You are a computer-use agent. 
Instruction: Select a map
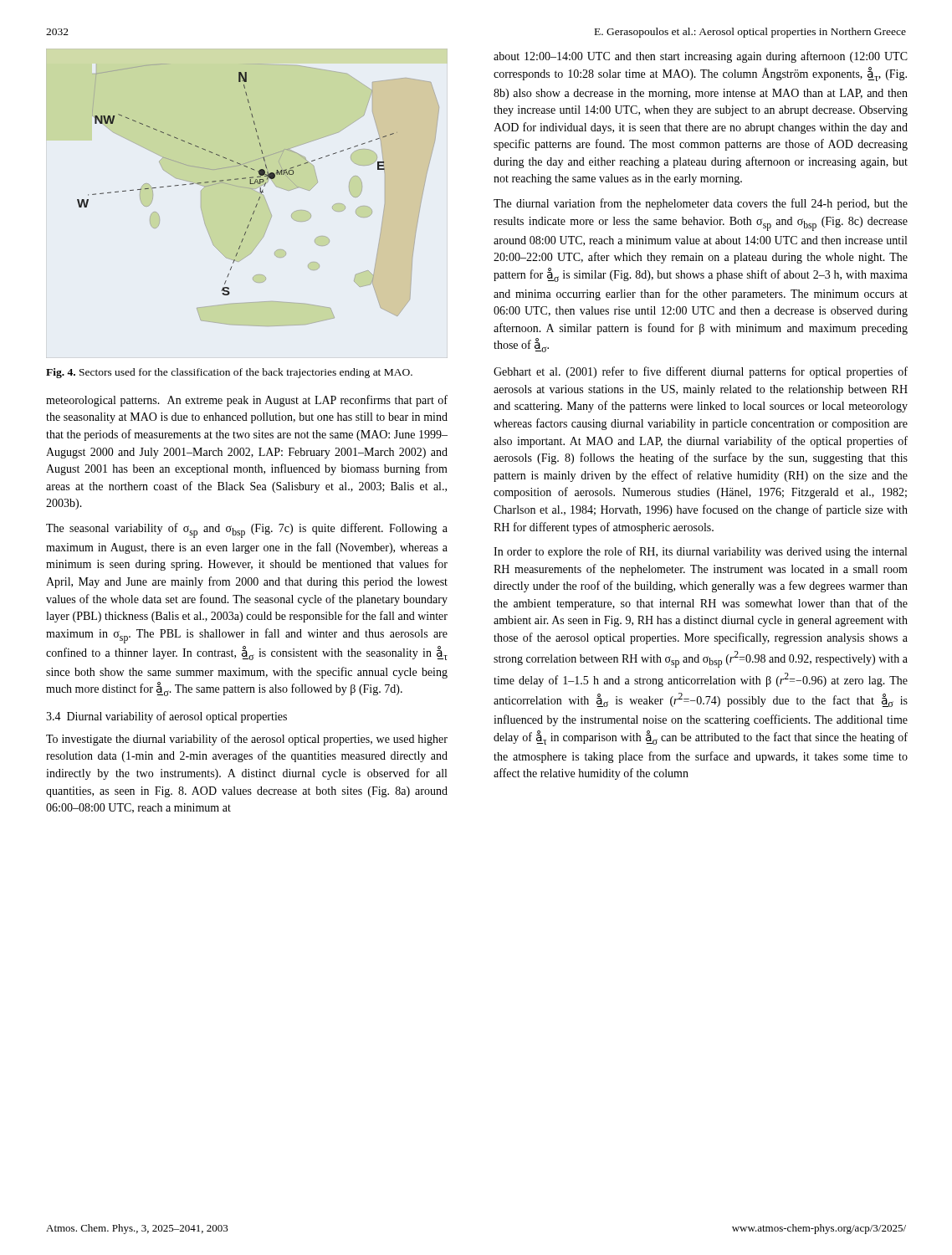(247, 203)
